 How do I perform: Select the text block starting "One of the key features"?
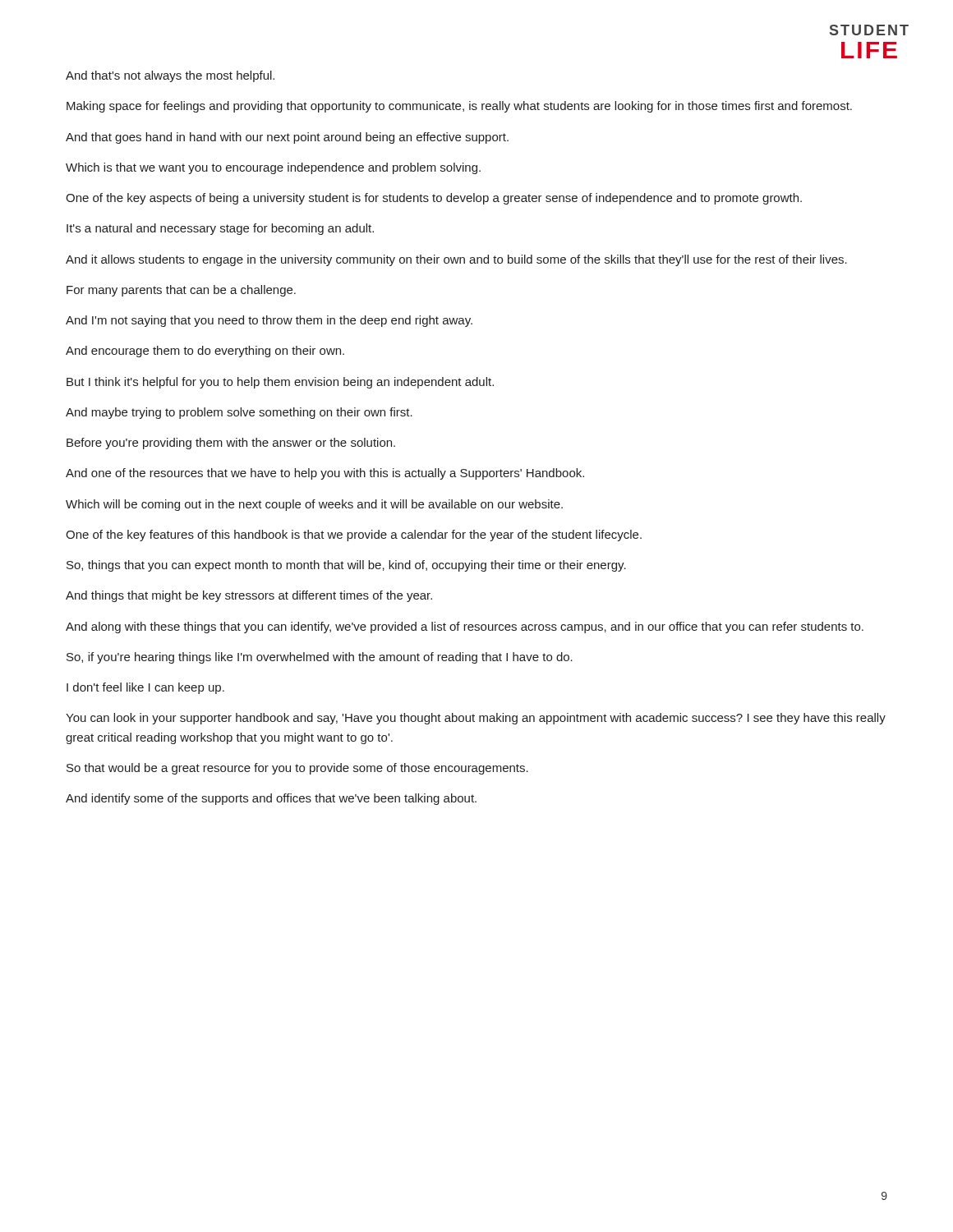[x=354, y=534]
